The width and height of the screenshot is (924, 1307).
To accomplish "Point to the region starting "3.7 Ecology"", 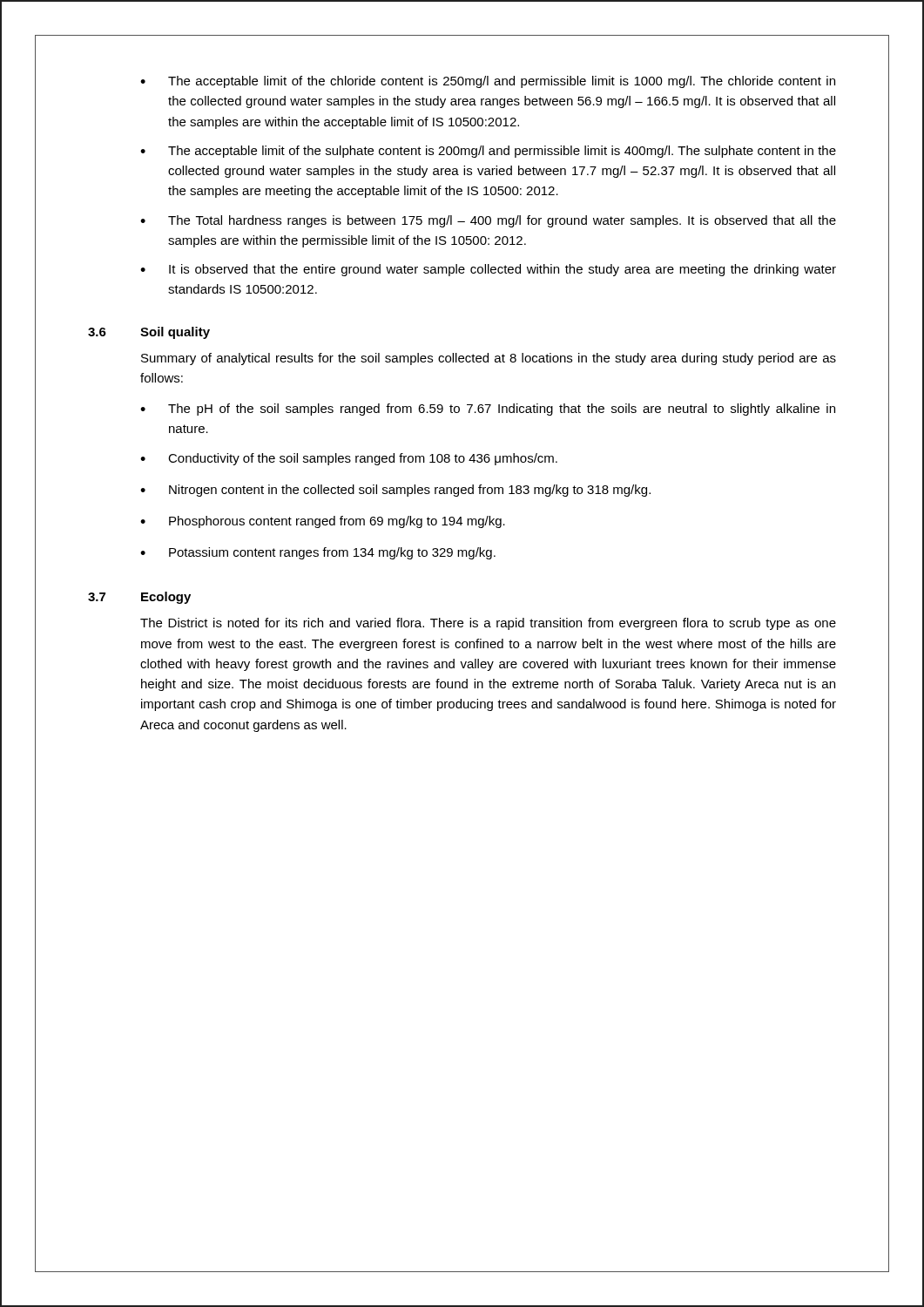I will click(139, 597).
